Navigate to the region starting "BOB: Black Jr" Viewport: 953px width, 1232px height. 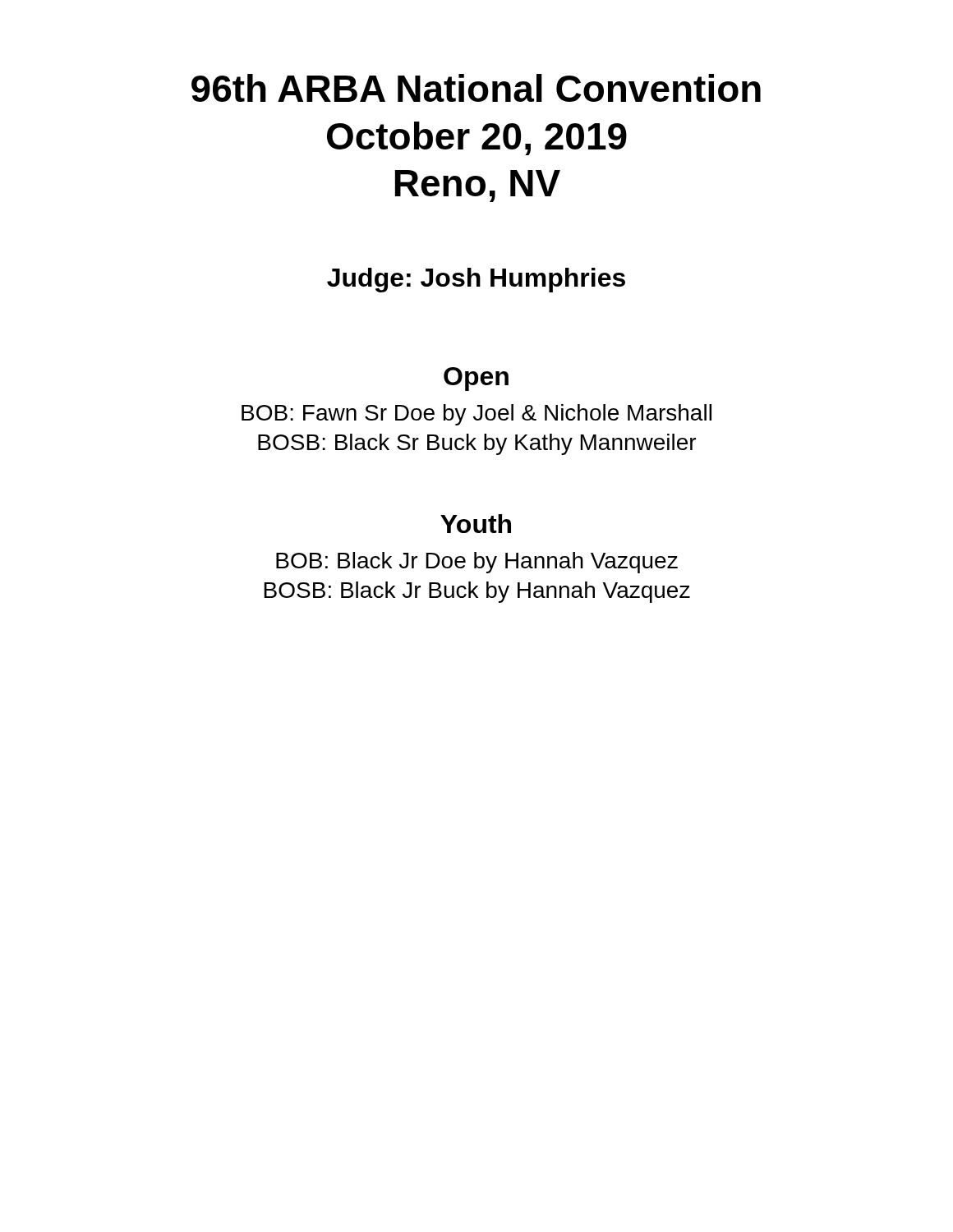coord(476,561)
